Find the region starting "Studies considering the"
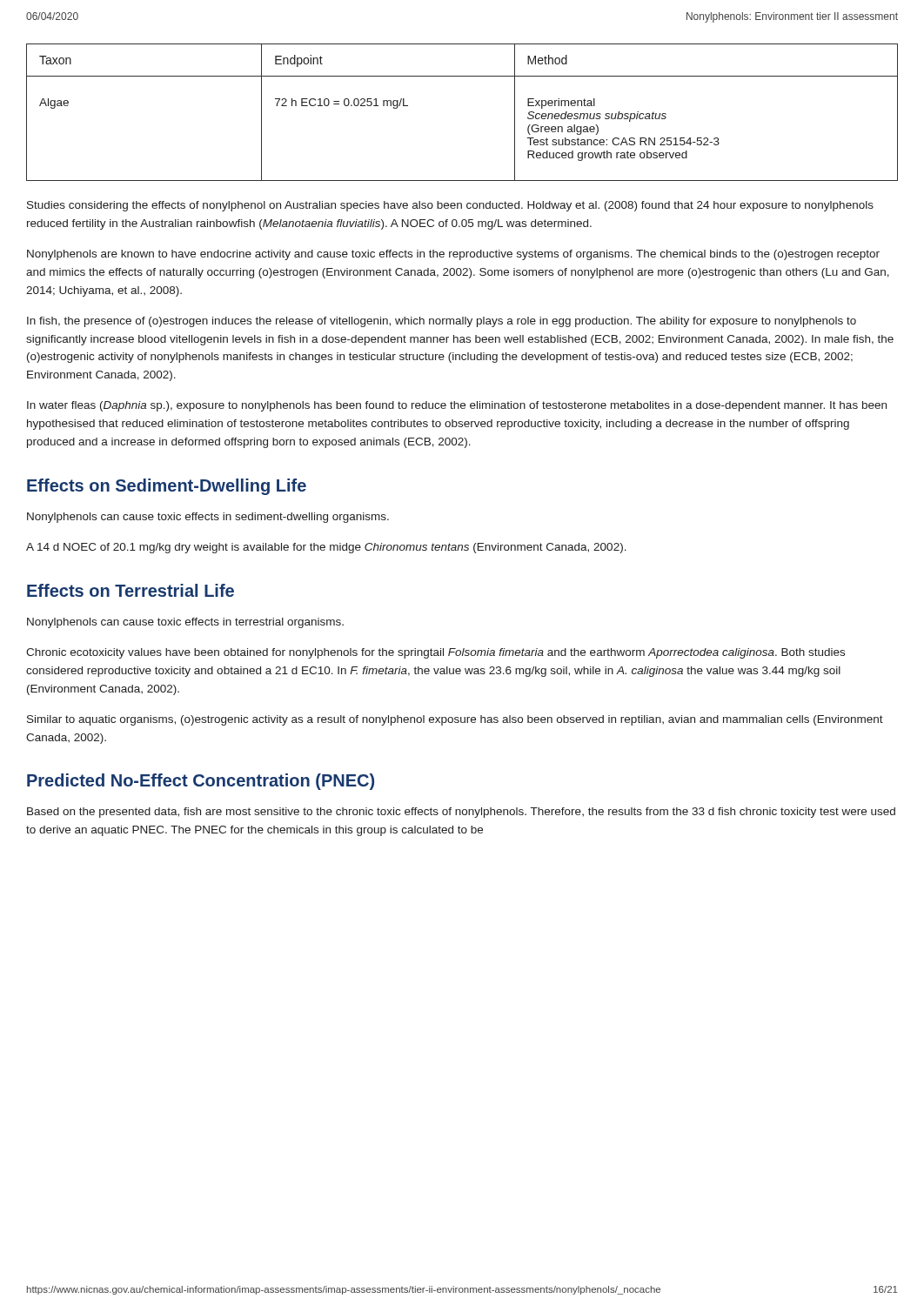The width and height of the screenshot is (924, 1305). click(450, 214)
